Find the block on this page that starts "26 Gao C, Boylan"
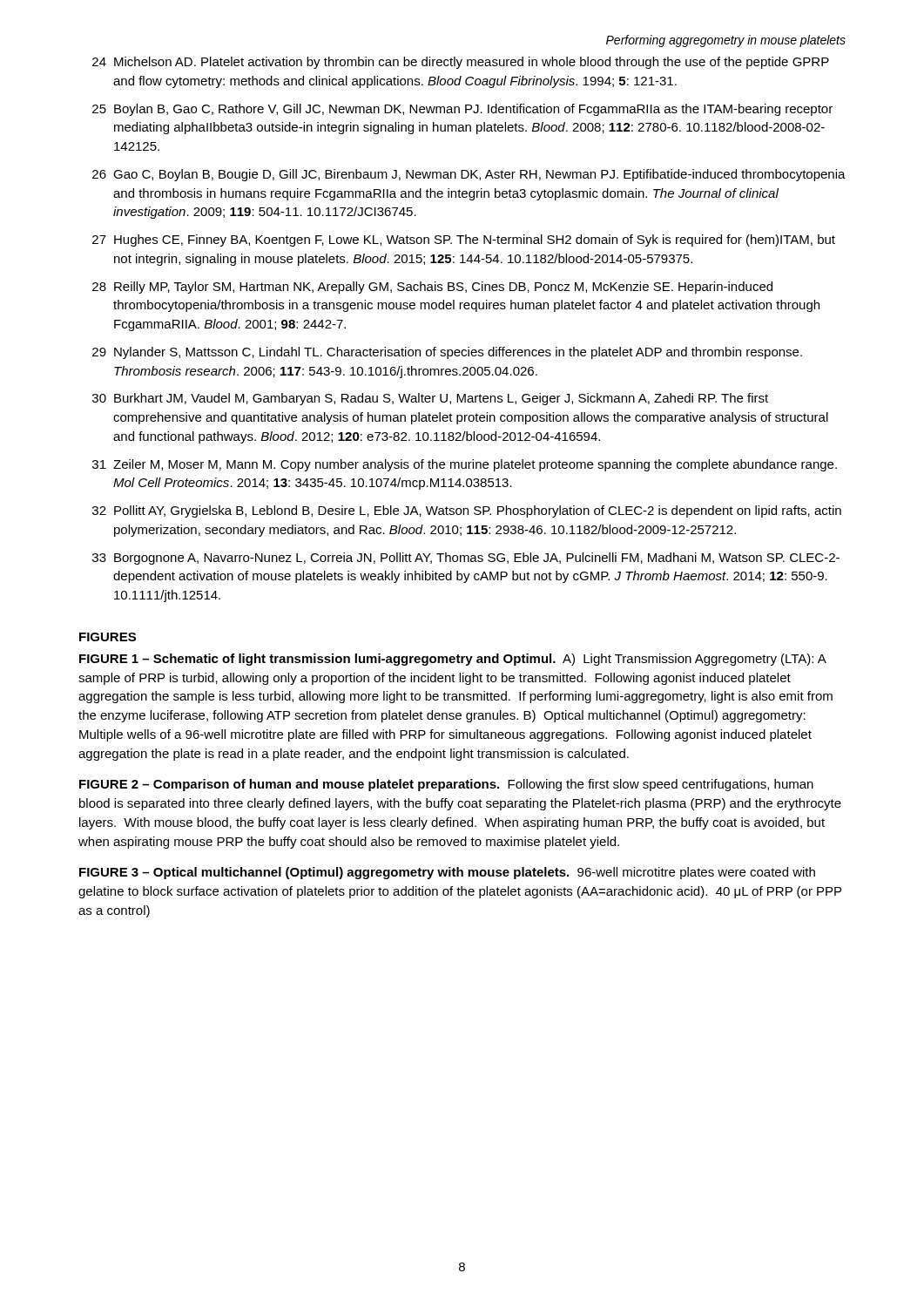 [462, 193]
